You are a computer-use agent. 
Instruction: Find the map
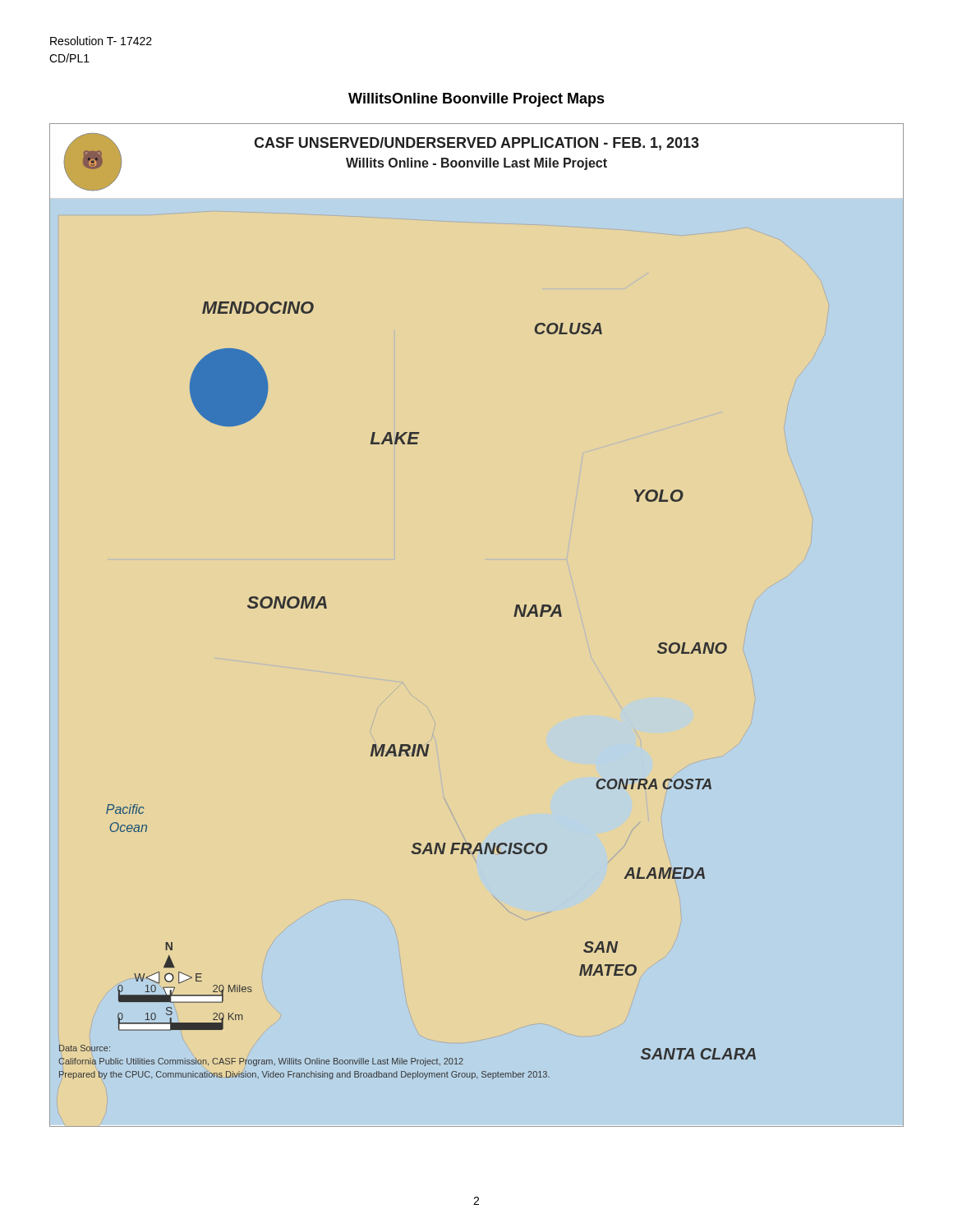[x=476, y=625]
